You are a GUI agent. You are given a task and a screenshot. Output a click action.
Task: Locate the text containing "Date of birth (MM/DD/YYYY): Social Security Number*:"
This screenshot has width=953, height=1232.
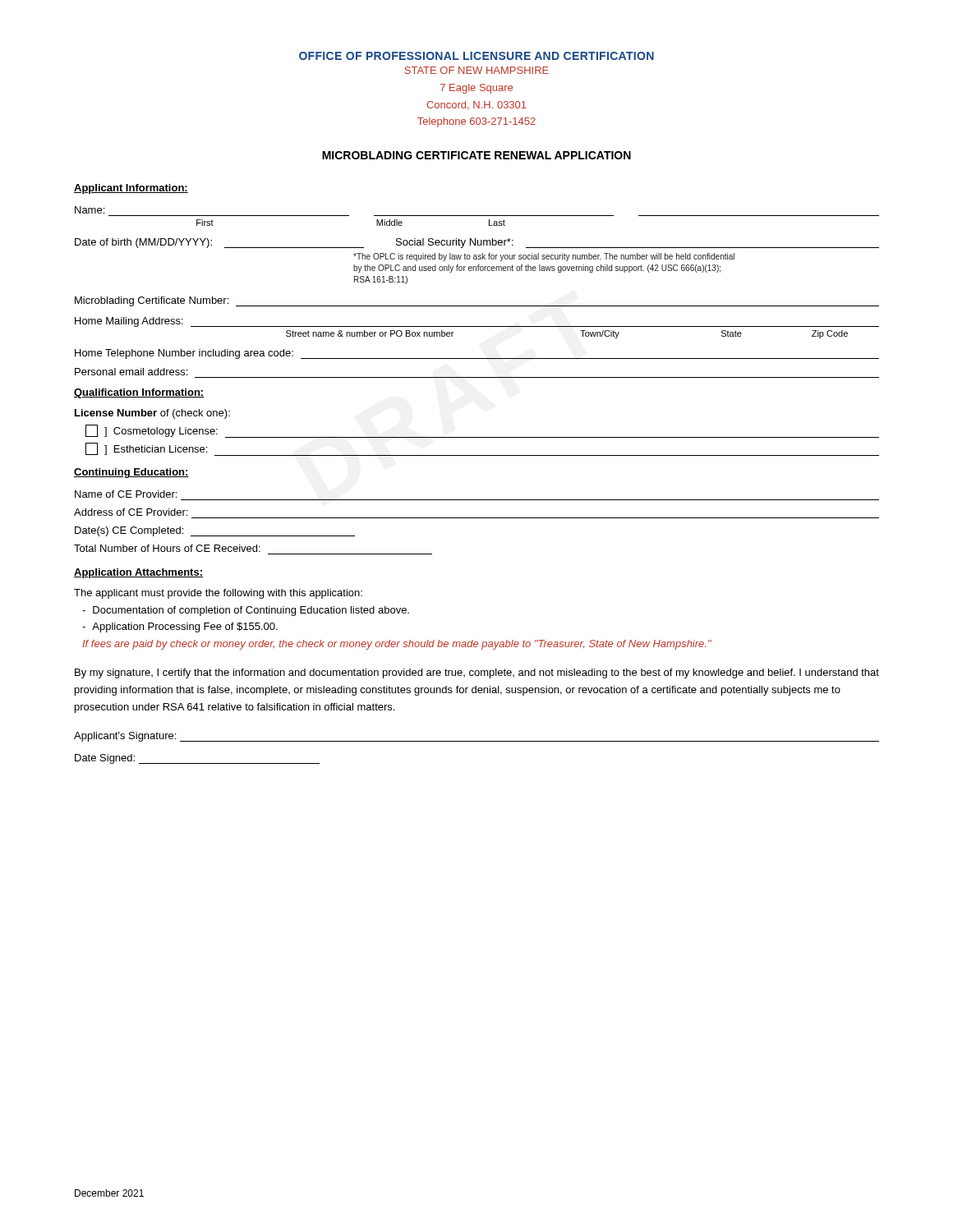coord(476,241)
